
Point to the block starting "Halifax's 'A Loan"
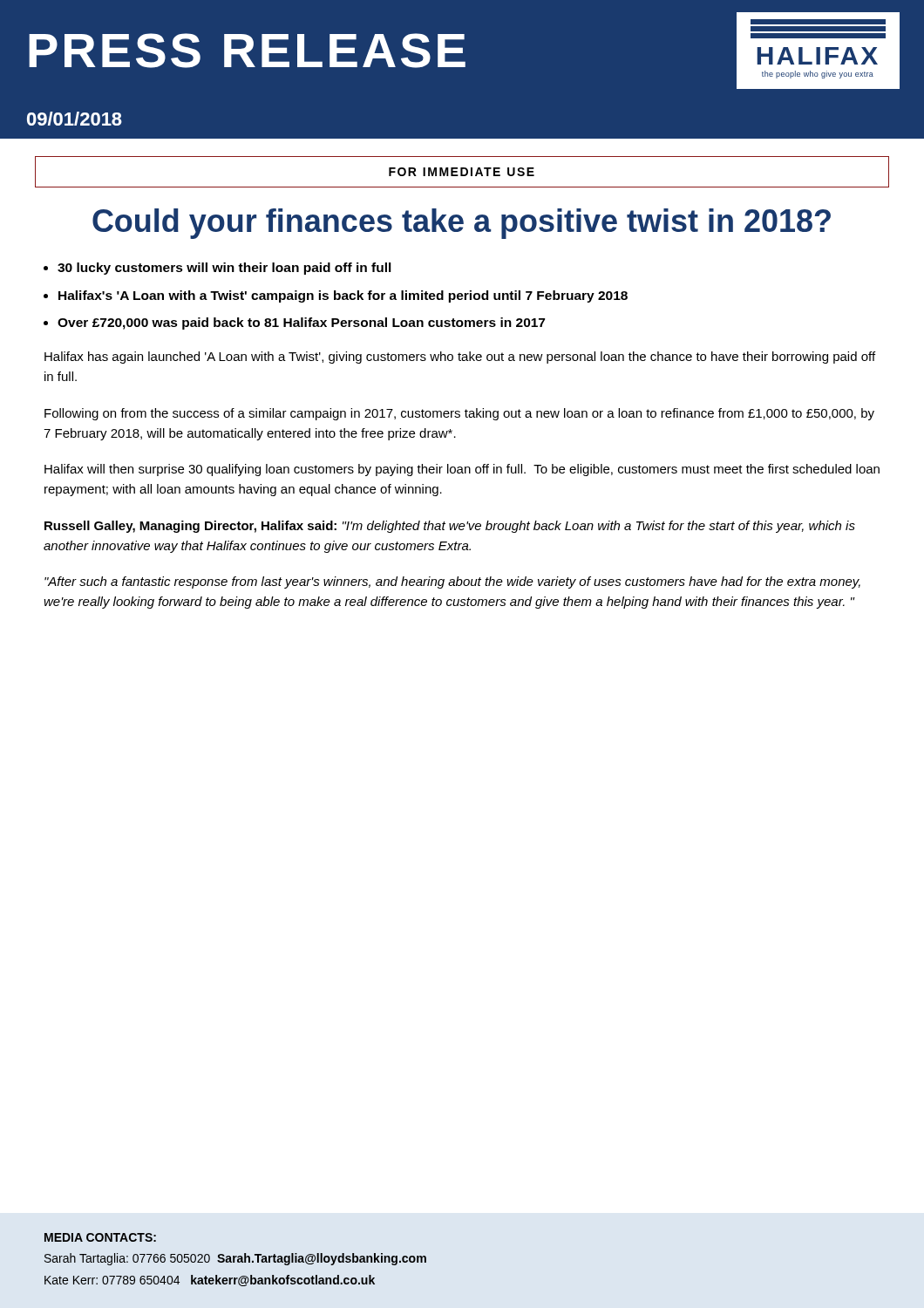point(343,295)
